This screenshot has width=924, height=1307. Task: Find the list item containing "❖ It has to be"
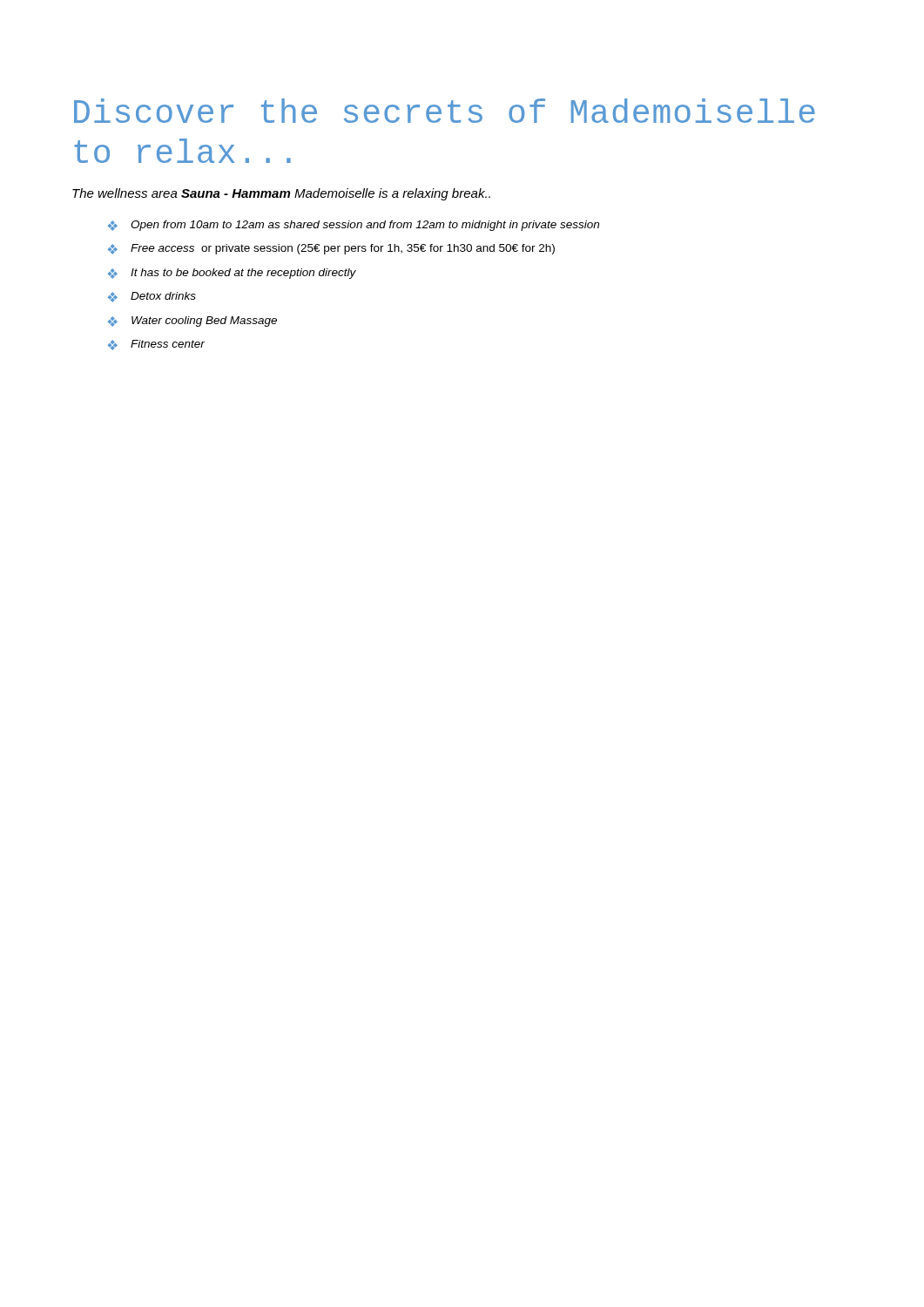tap(231, 274)
